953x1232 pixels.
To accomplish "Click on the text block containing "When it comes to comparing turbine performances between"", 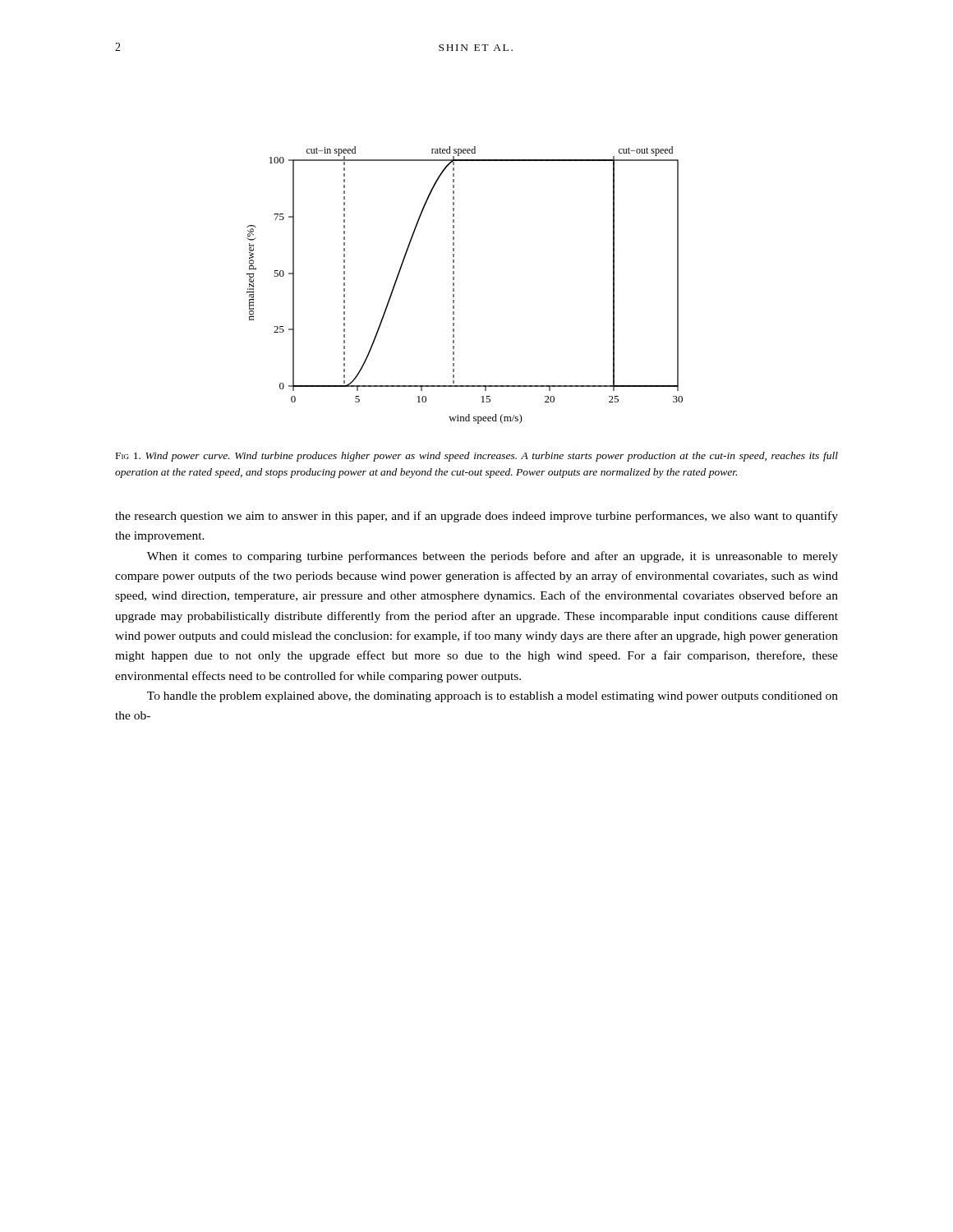I will (476, 636).
